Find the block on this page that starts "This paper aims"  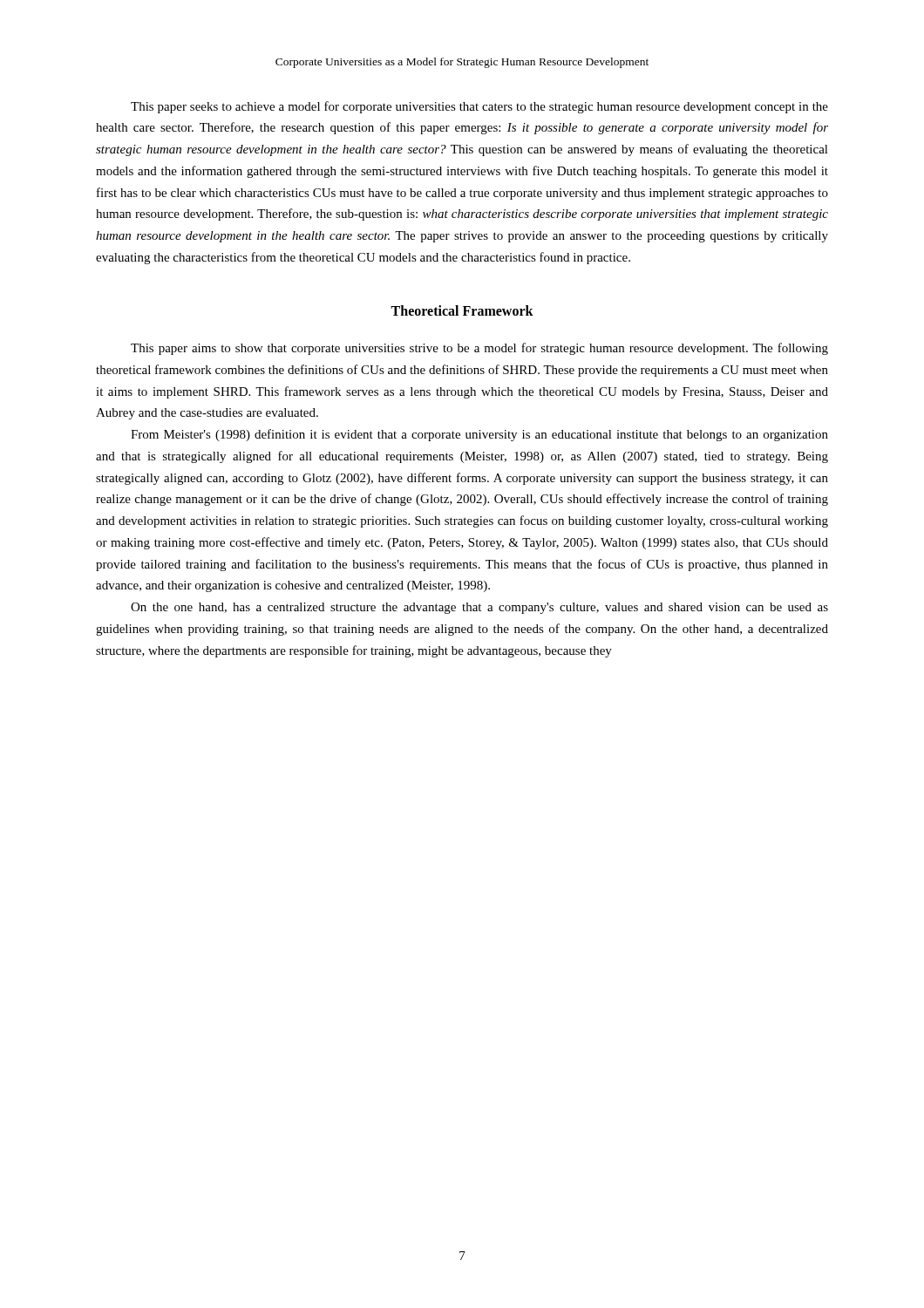click(462, 381)
